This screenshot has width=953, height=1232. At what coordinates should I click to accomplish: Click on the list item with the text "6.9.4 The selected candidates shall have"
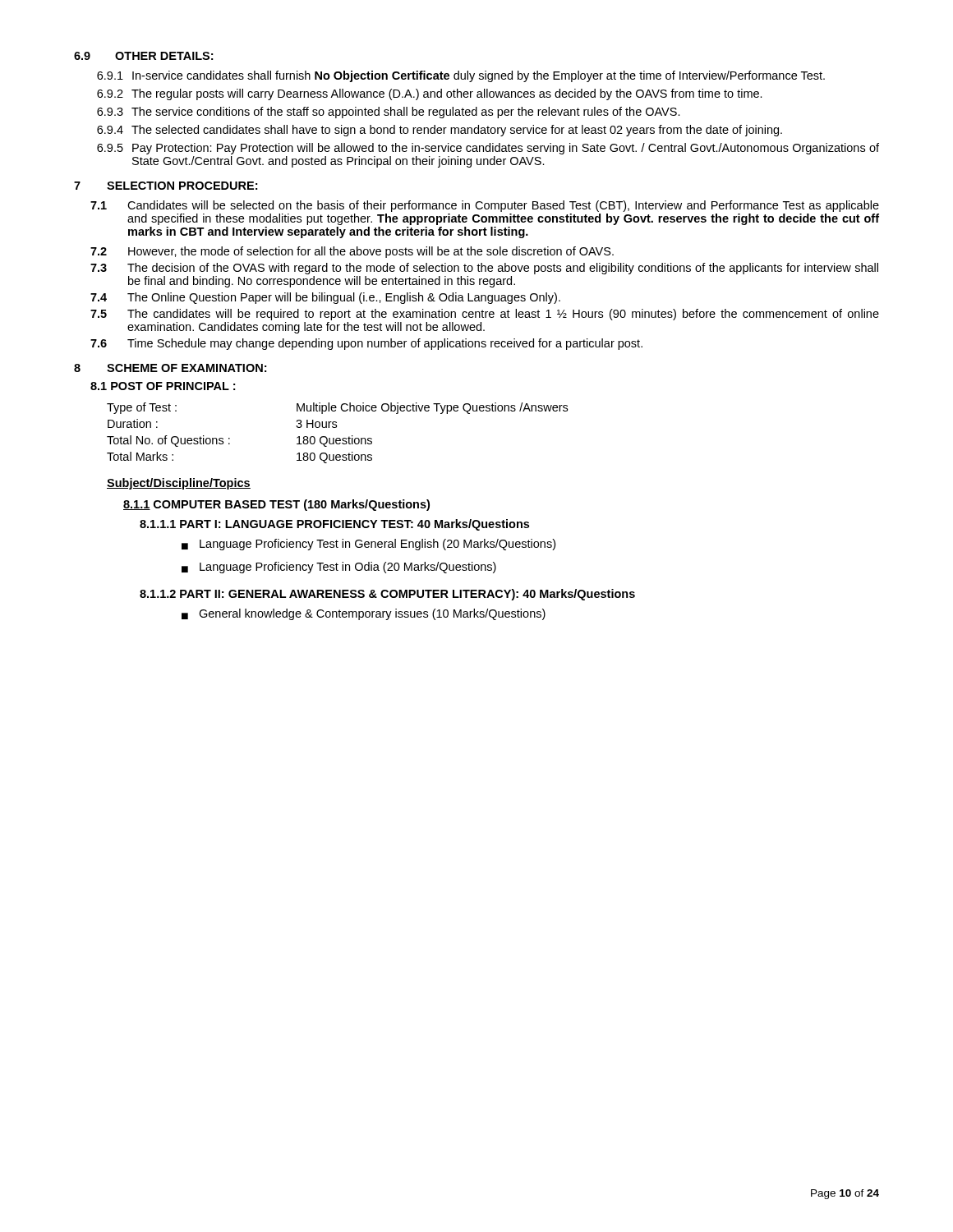click(476, 130)
